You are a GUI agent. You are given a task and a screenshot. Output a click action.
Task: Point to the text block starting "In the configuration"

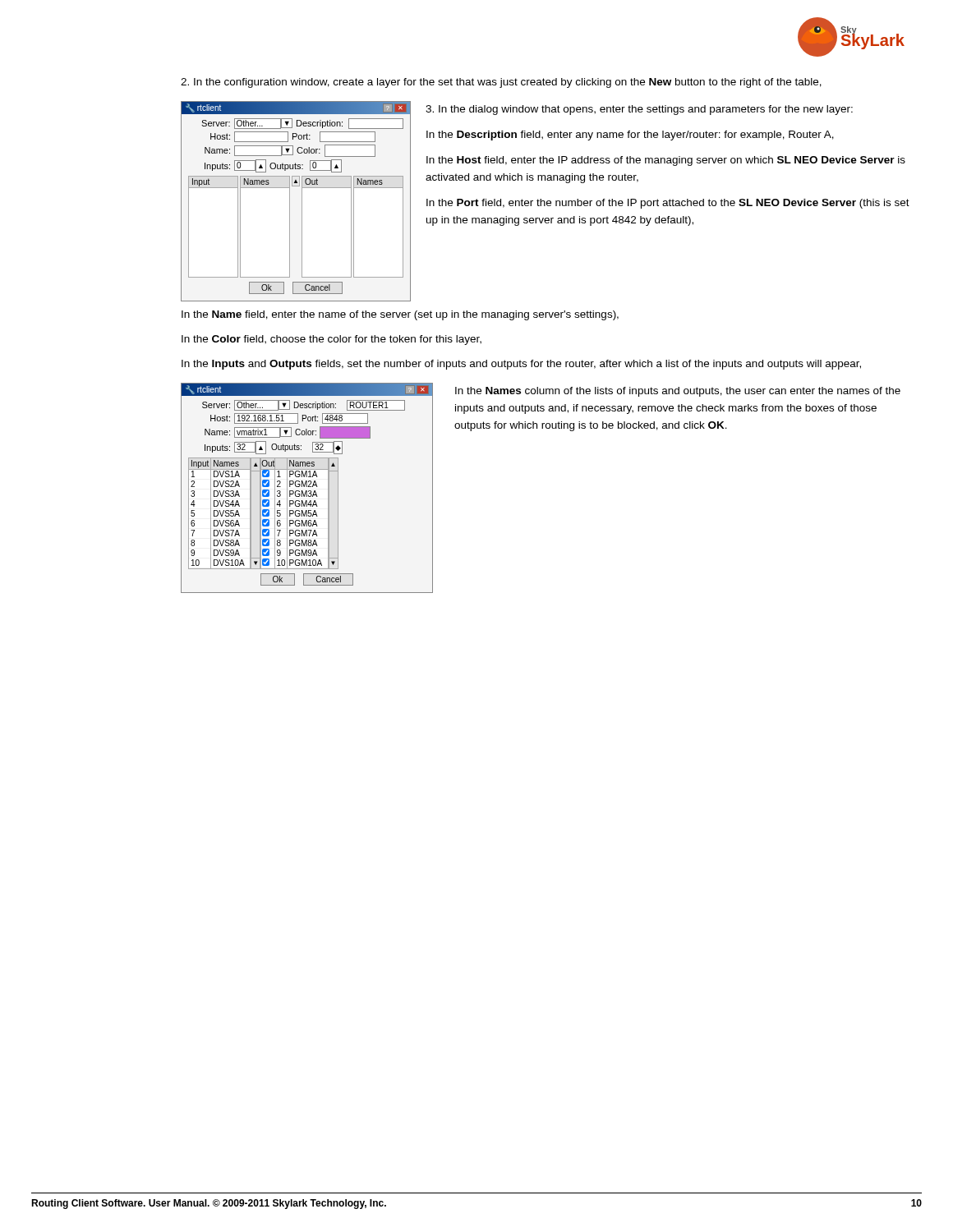tap(501, 82)
